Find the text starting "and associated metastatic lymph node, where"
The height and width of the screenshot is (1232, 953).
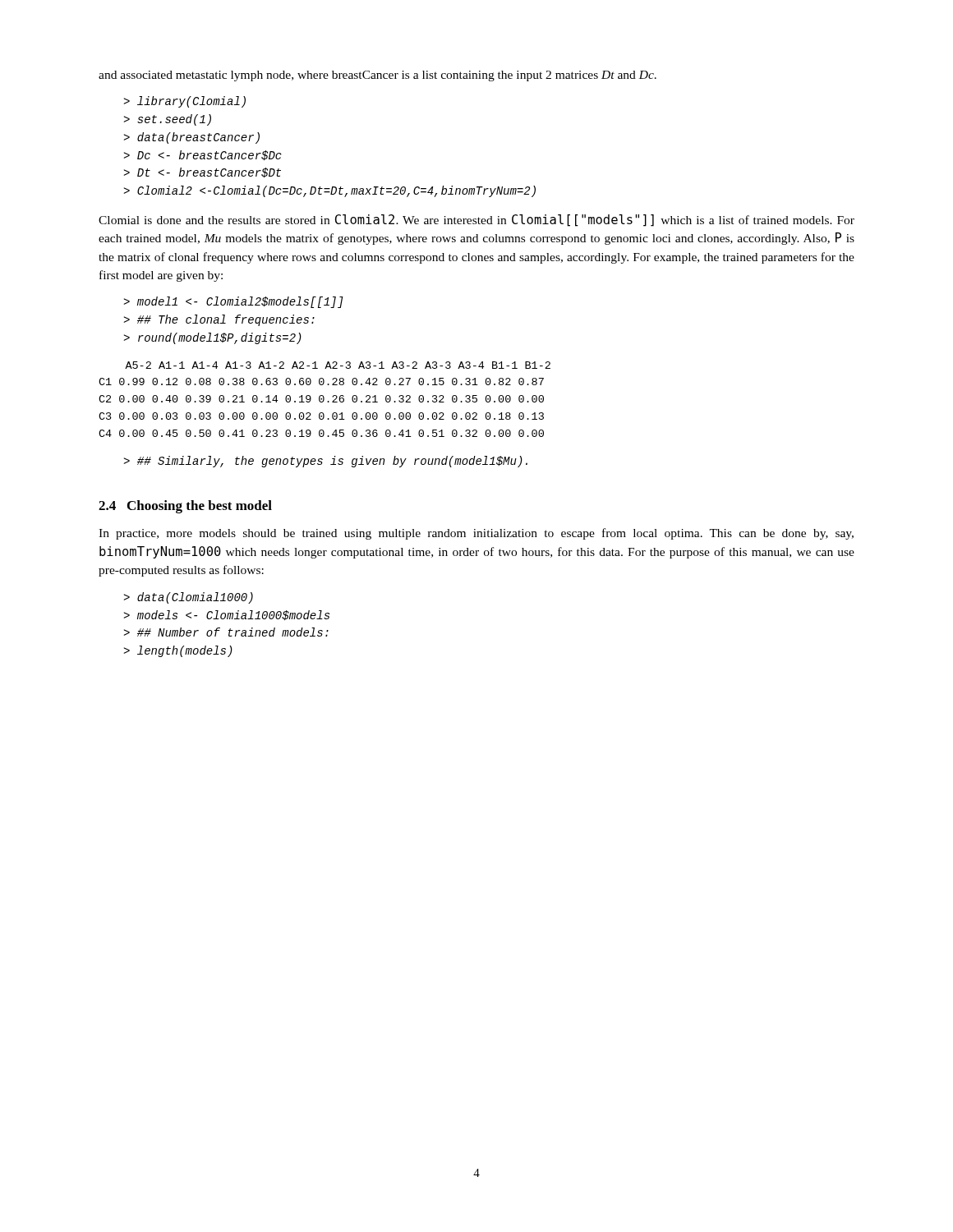point(378,74)
